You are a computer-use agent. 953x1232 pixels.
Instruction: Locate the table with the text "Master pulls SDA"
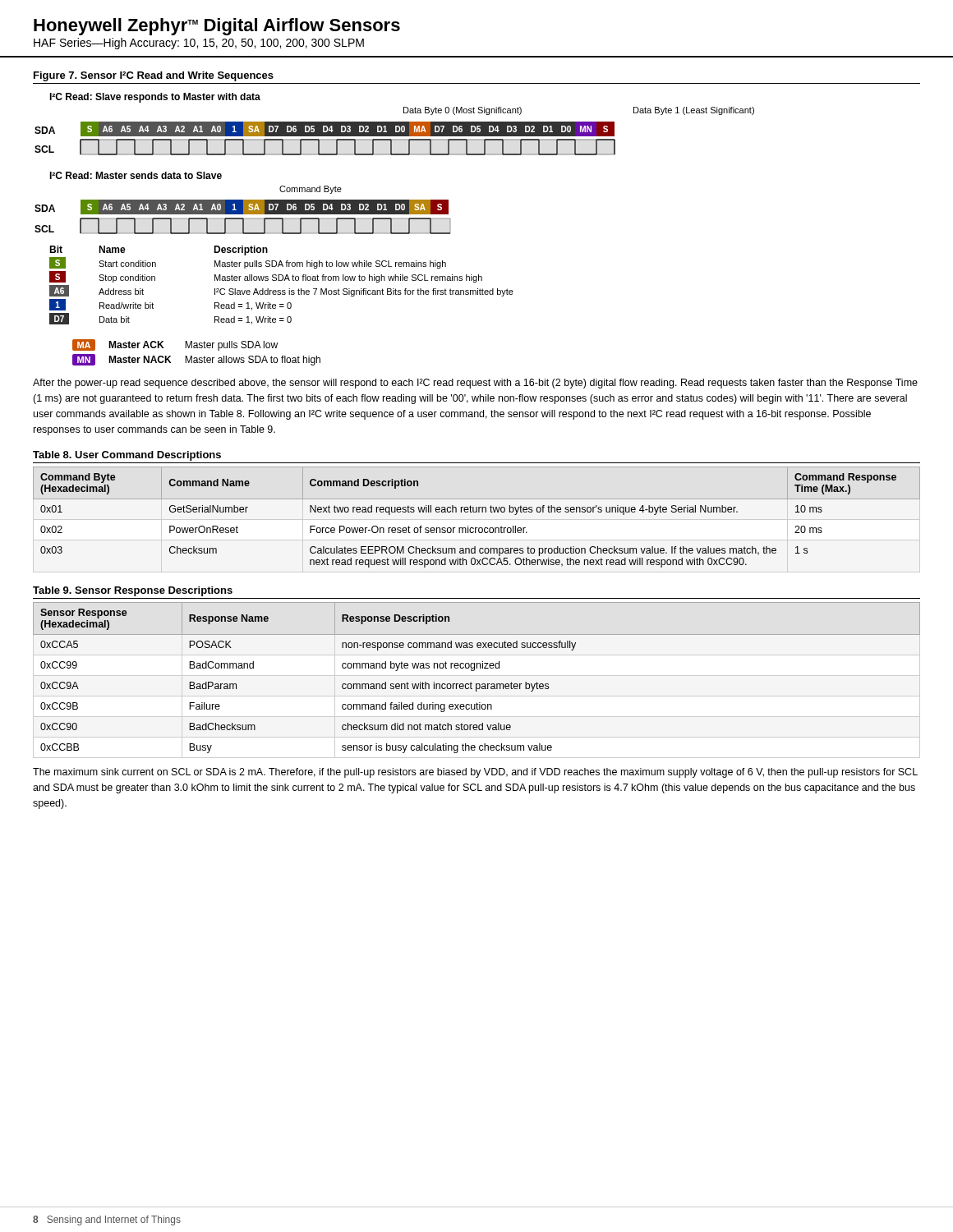point(485,353)
